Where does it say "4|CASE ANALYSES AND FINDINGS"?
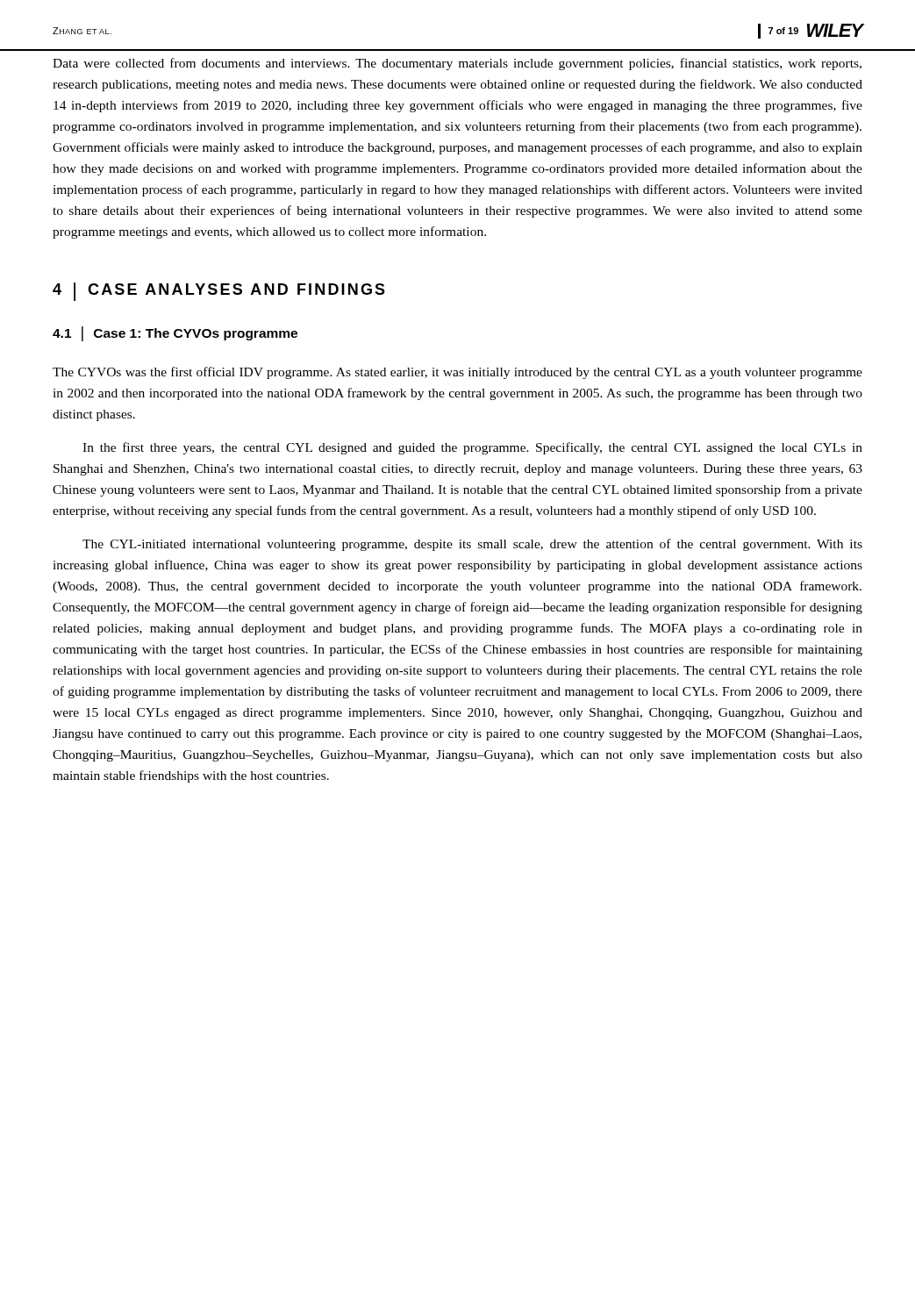 (219, 292)
